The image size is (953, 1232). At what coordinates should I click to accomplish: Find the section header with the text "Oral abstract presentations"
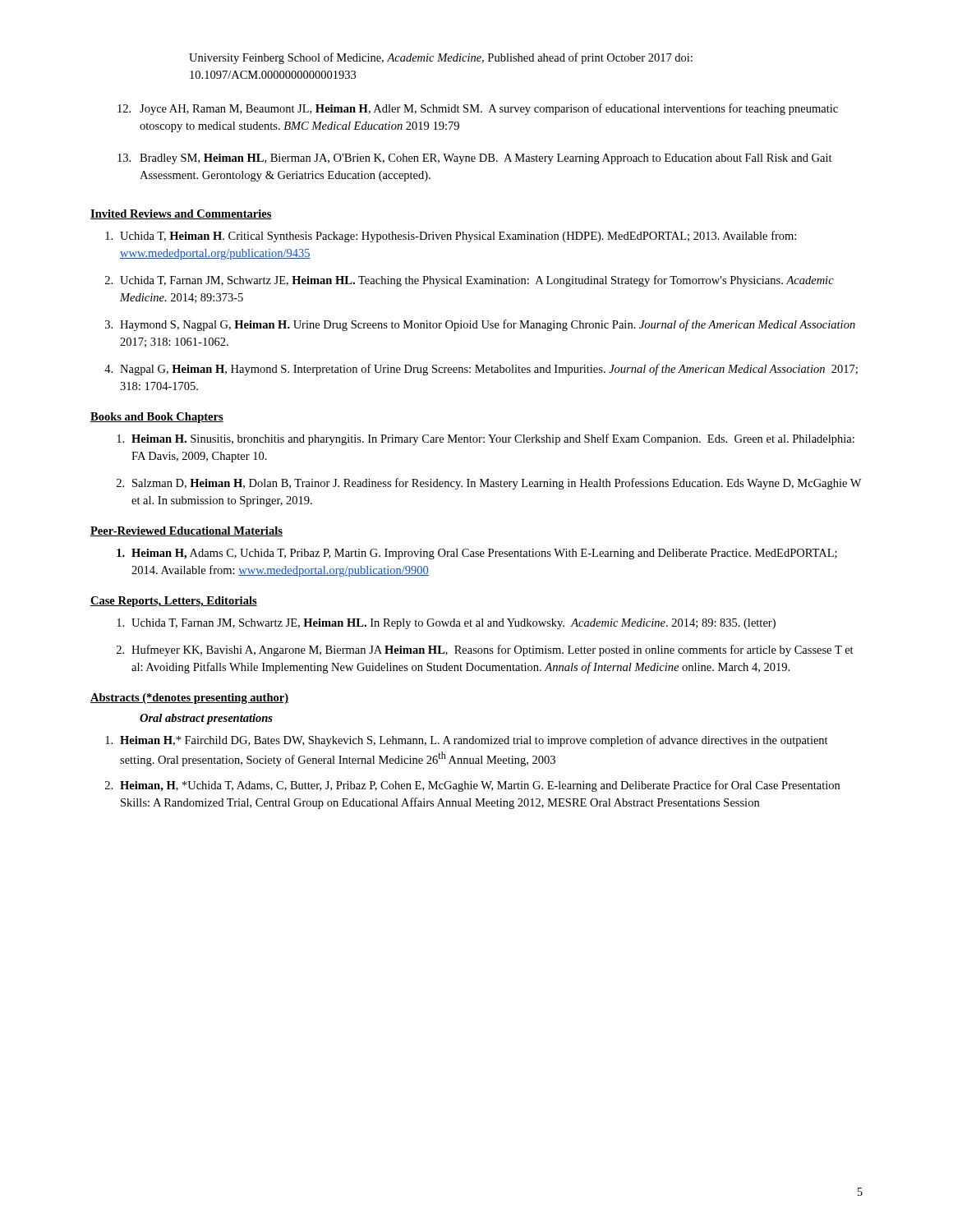[206, 718]
